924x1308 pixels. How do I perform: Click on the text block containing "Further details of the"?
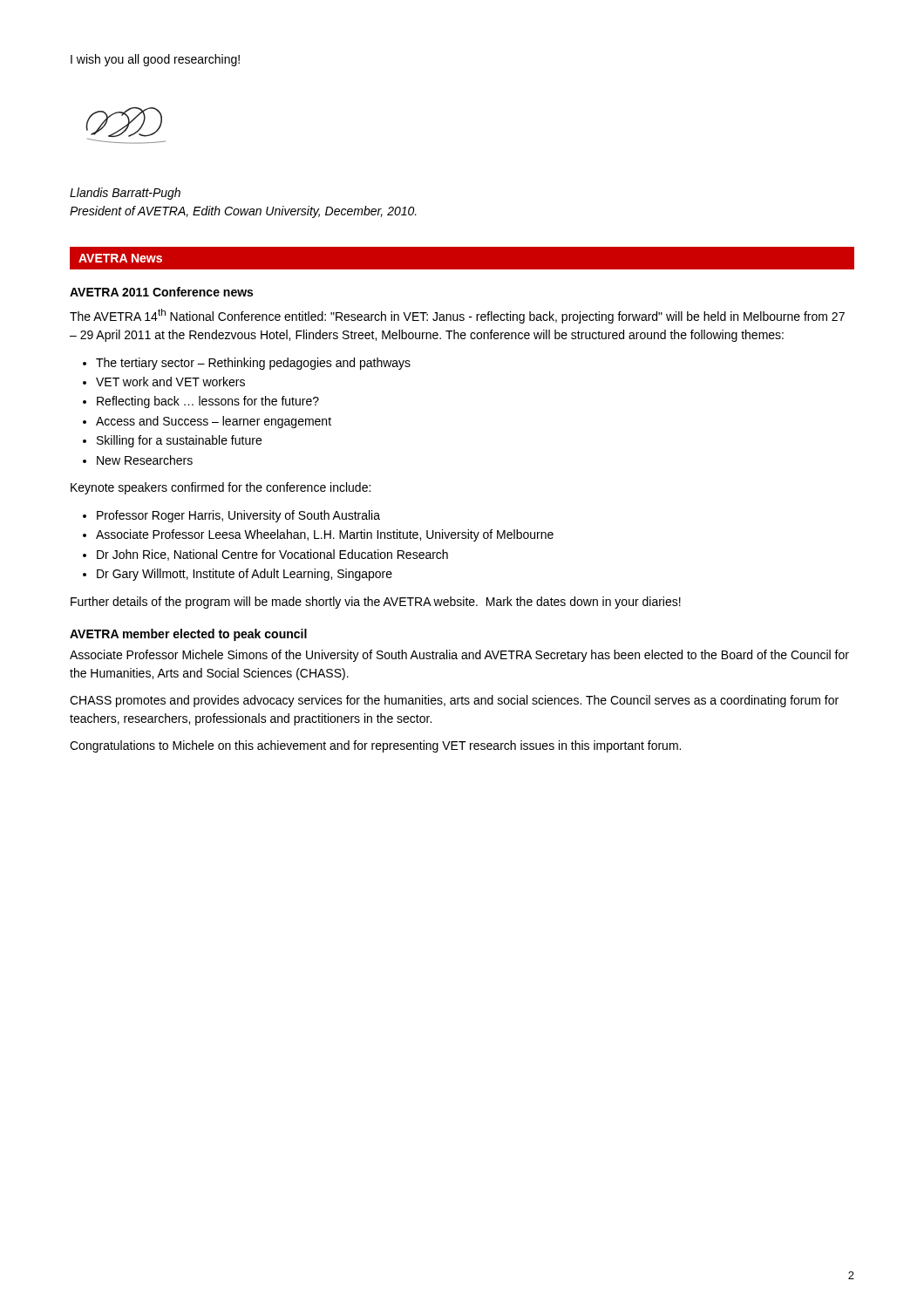pos(376,601)
